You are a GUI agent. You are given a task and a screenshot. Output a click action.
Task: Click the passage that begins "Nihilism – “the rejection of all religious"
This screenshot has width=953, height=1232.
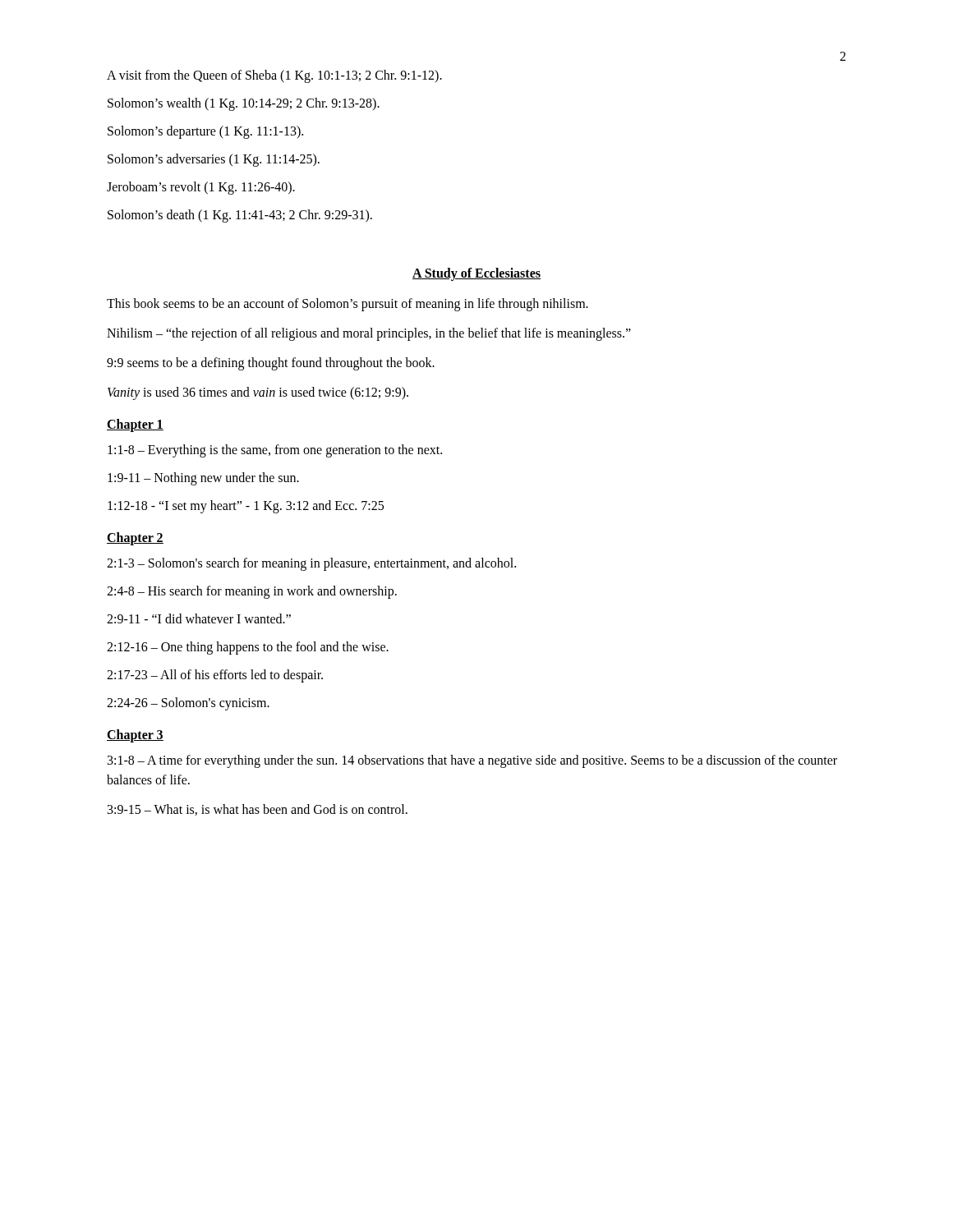(369, 333)
